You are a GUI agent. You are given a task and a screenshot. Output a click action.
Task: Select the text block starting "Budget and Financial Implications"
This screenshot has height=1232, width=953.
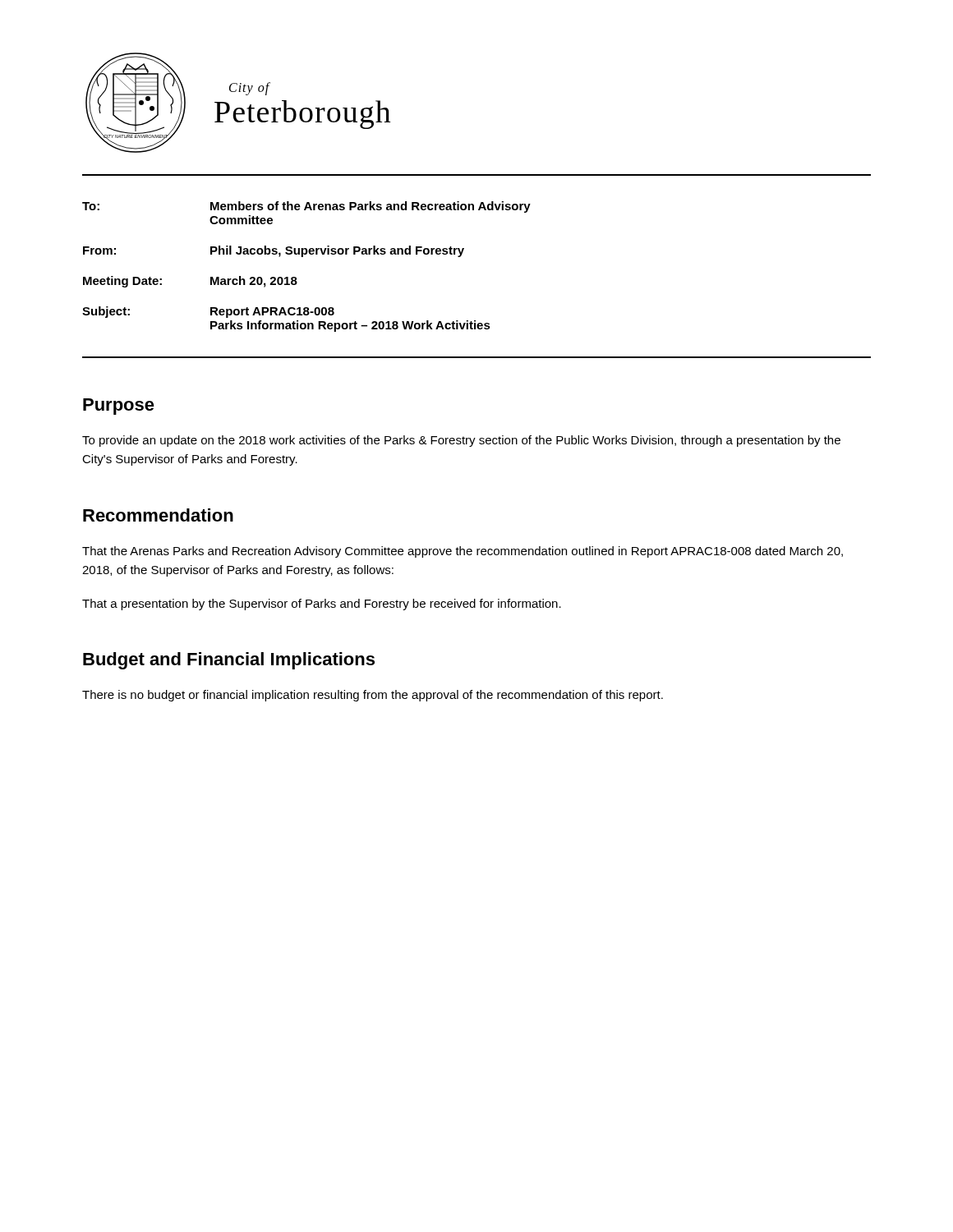click(229, 659)
